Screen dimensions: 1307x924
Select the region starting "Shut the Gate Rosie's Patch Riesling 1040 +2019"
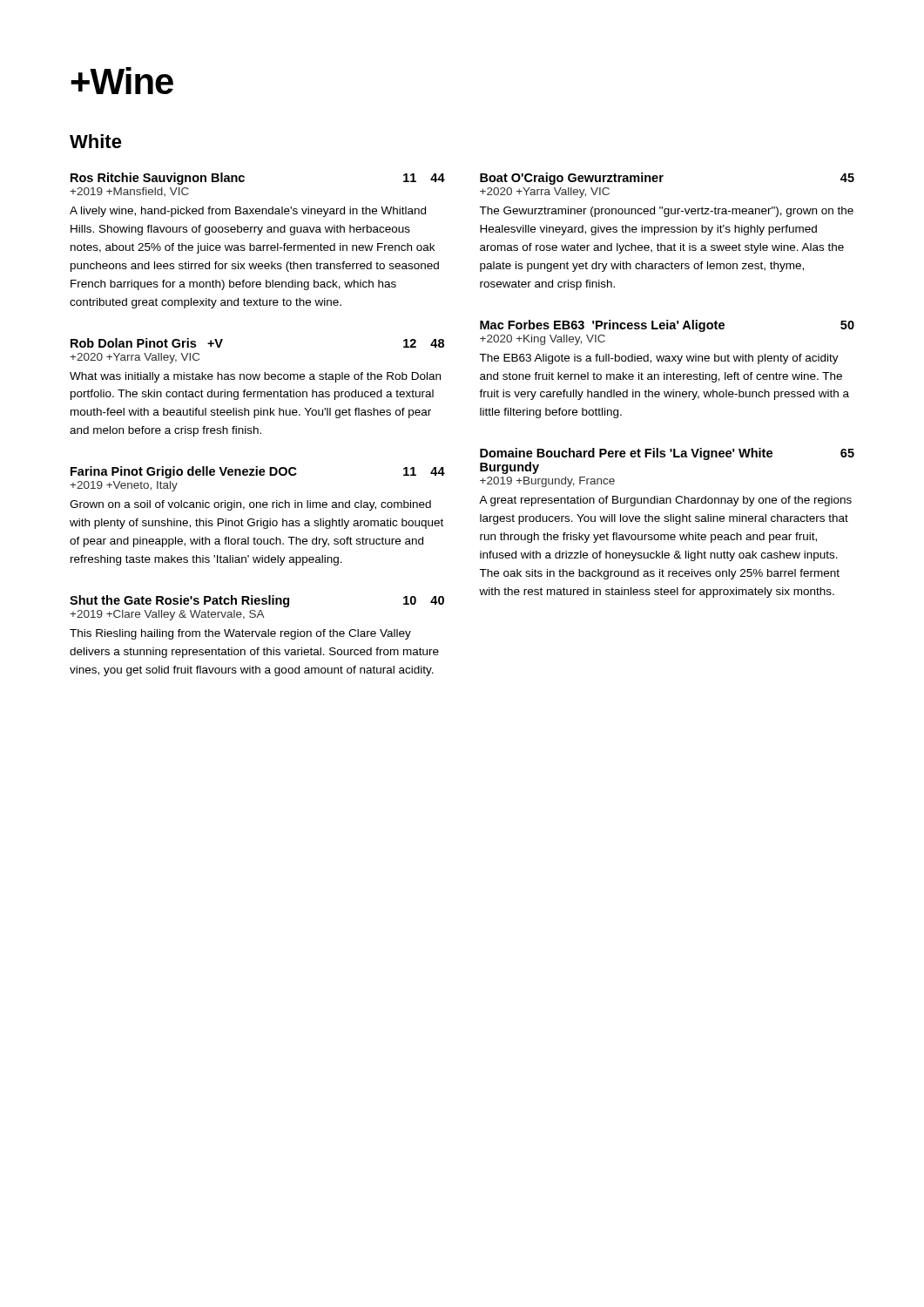257,636
